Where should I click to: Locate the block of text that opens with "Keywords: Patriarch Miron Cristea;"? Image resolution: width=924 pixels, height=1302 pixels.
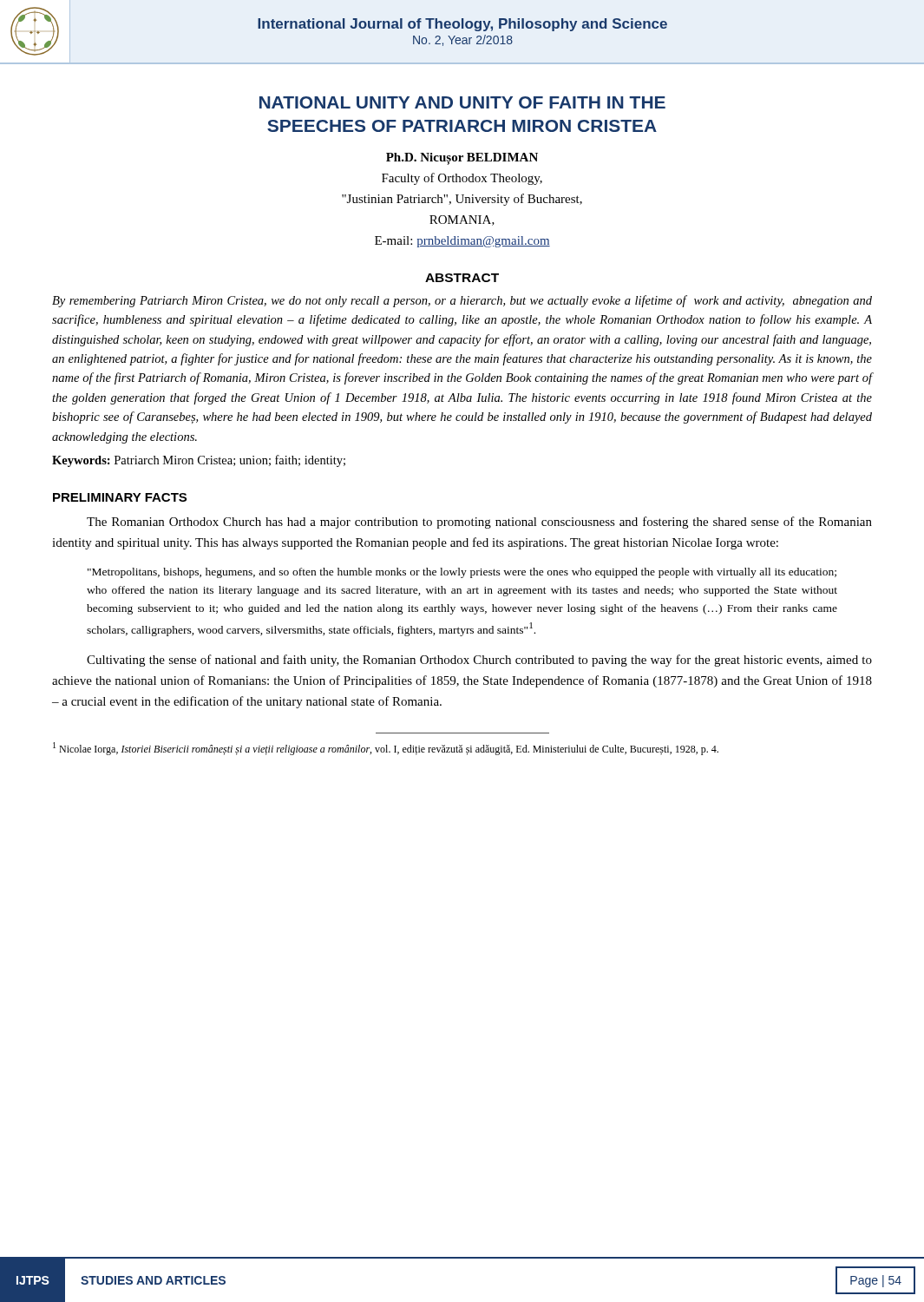199,460
